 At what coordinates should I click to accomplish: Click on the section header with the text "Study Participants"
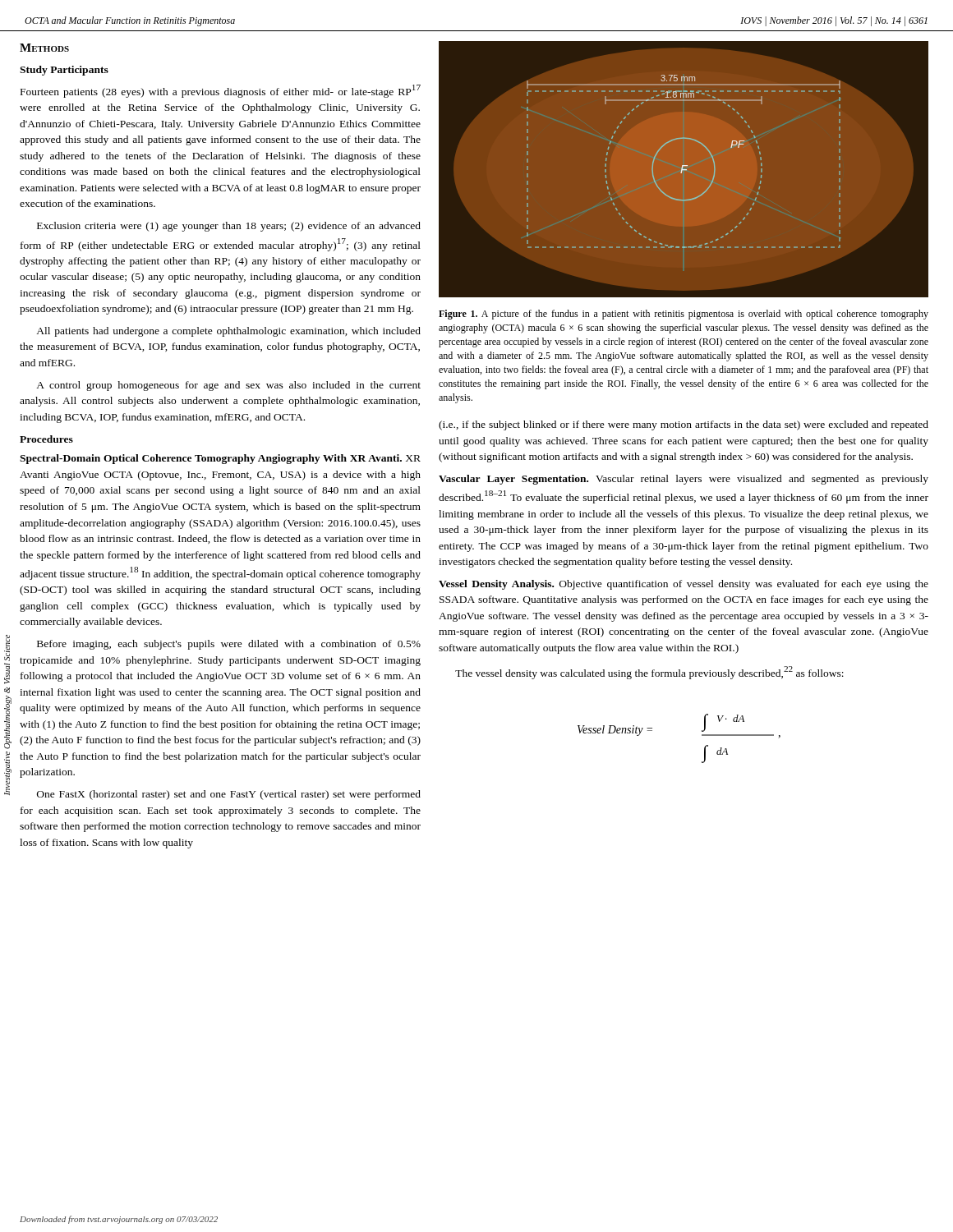pos(64,69)
